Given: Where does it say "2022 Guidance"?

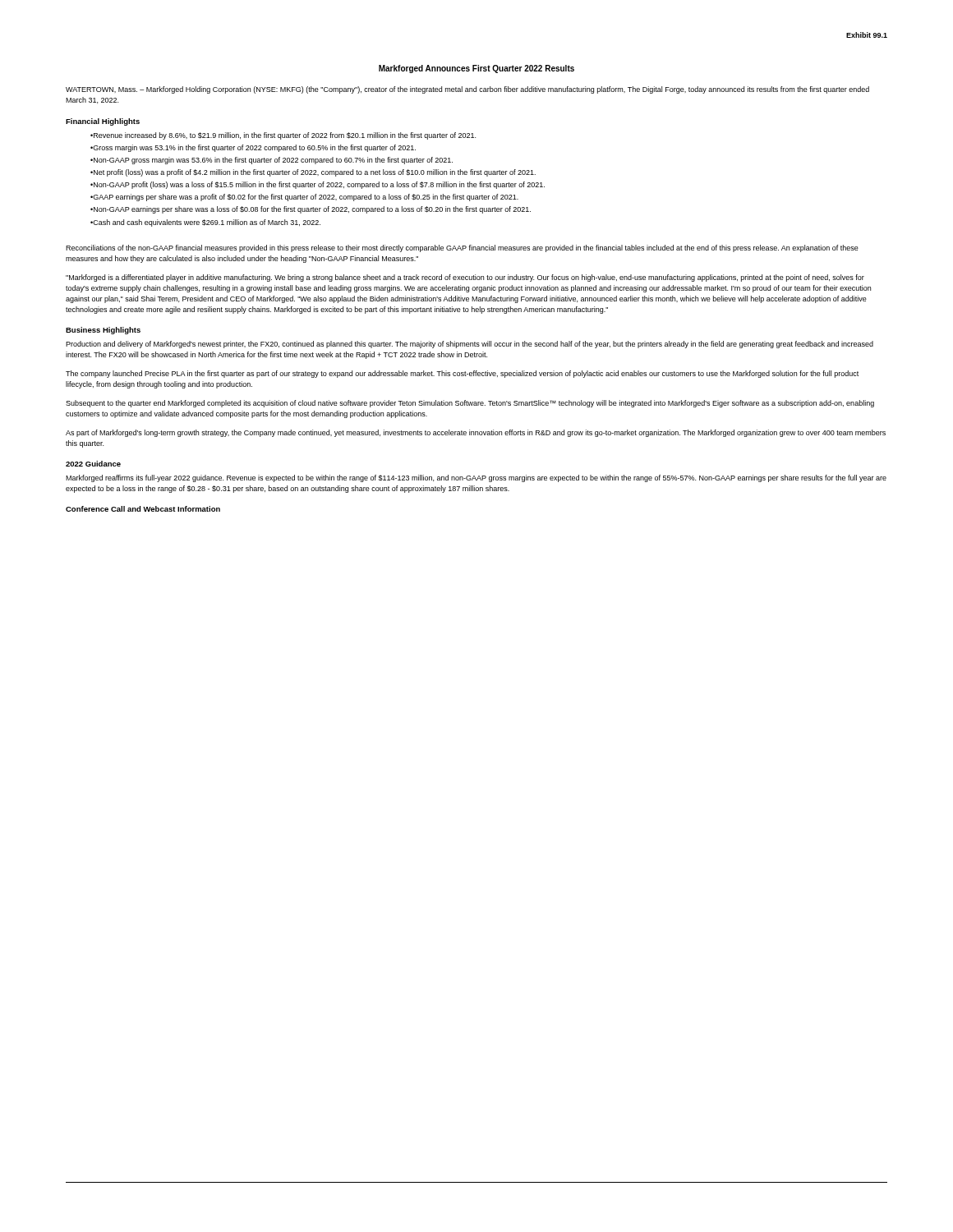Looking at the screenshot, I should (x=93, y=464).
